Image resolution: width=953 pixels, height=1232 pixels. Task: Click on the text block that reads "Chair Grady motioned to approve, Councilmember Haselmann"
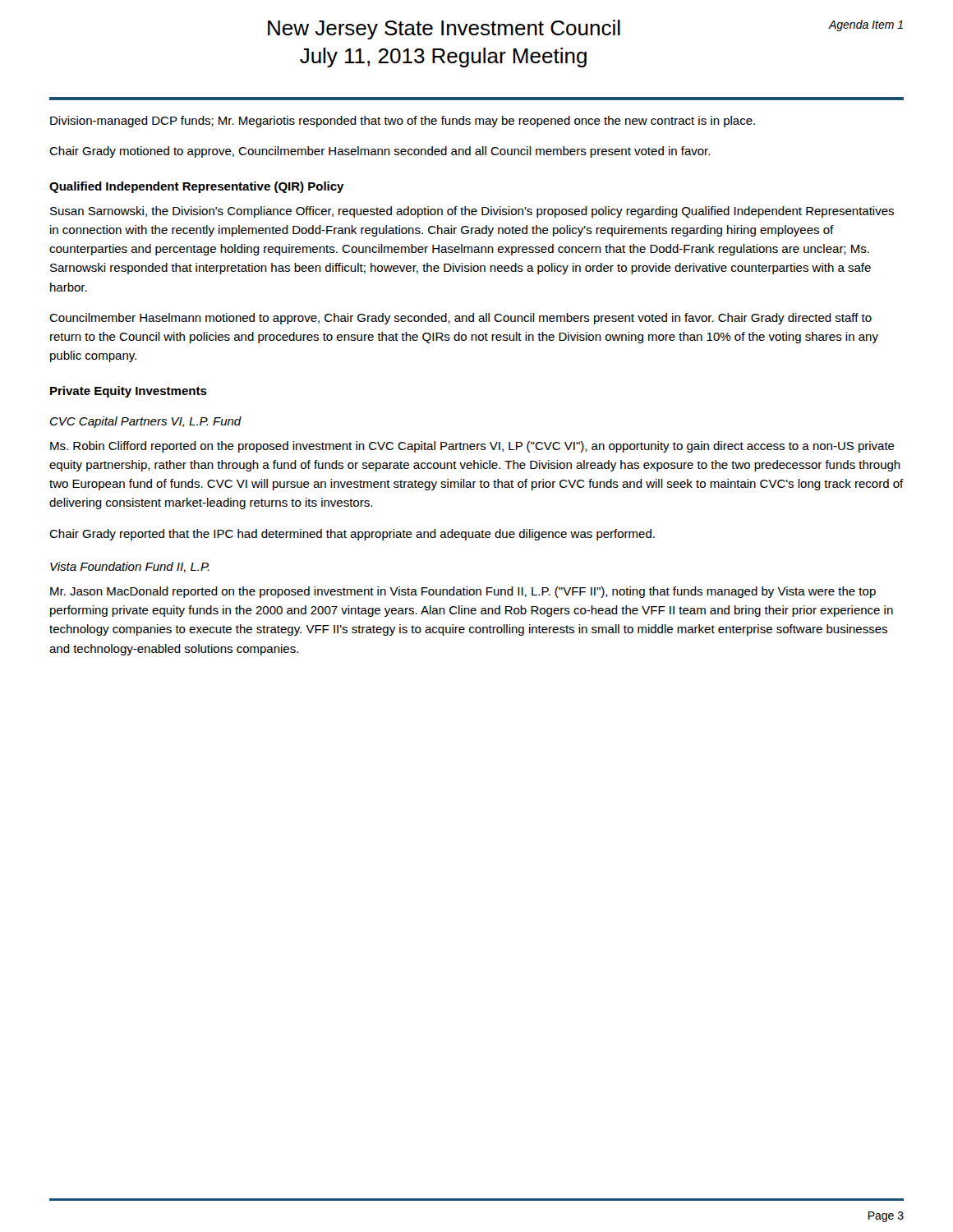click(x=380, y=151)
